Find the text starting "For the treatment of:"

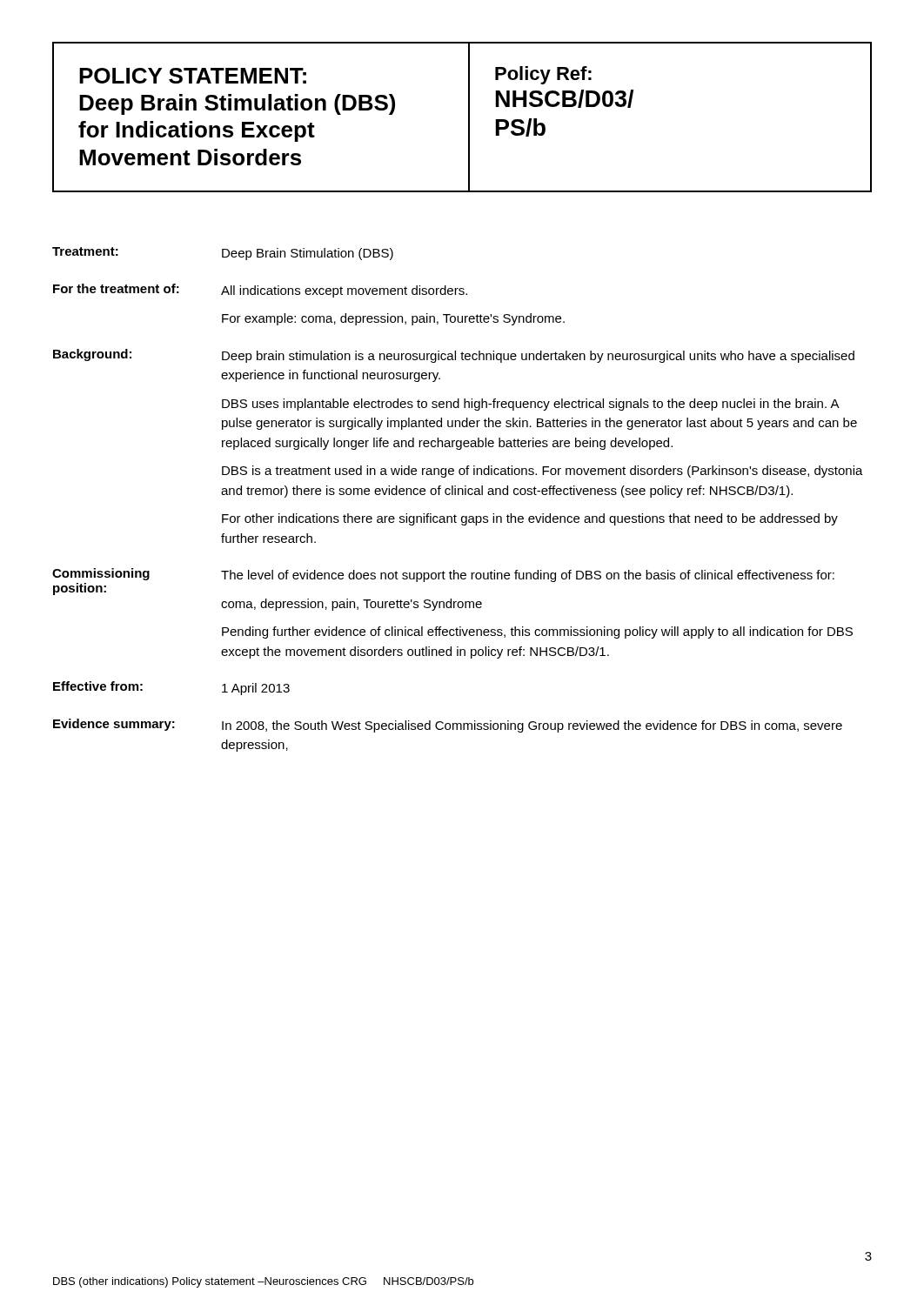(x=116, y=288)
